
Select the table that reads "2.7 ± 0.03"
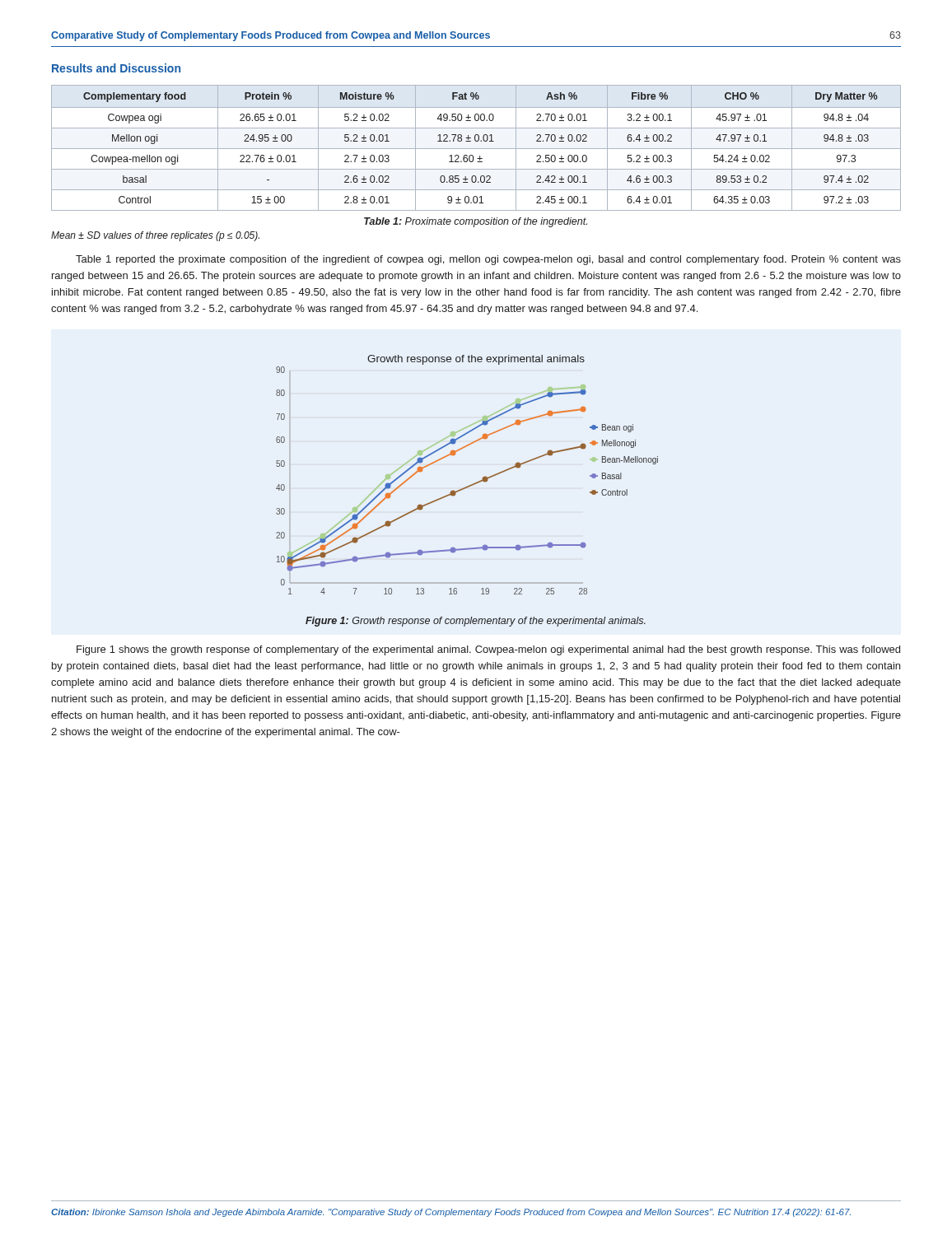click(x=476, y=148)
